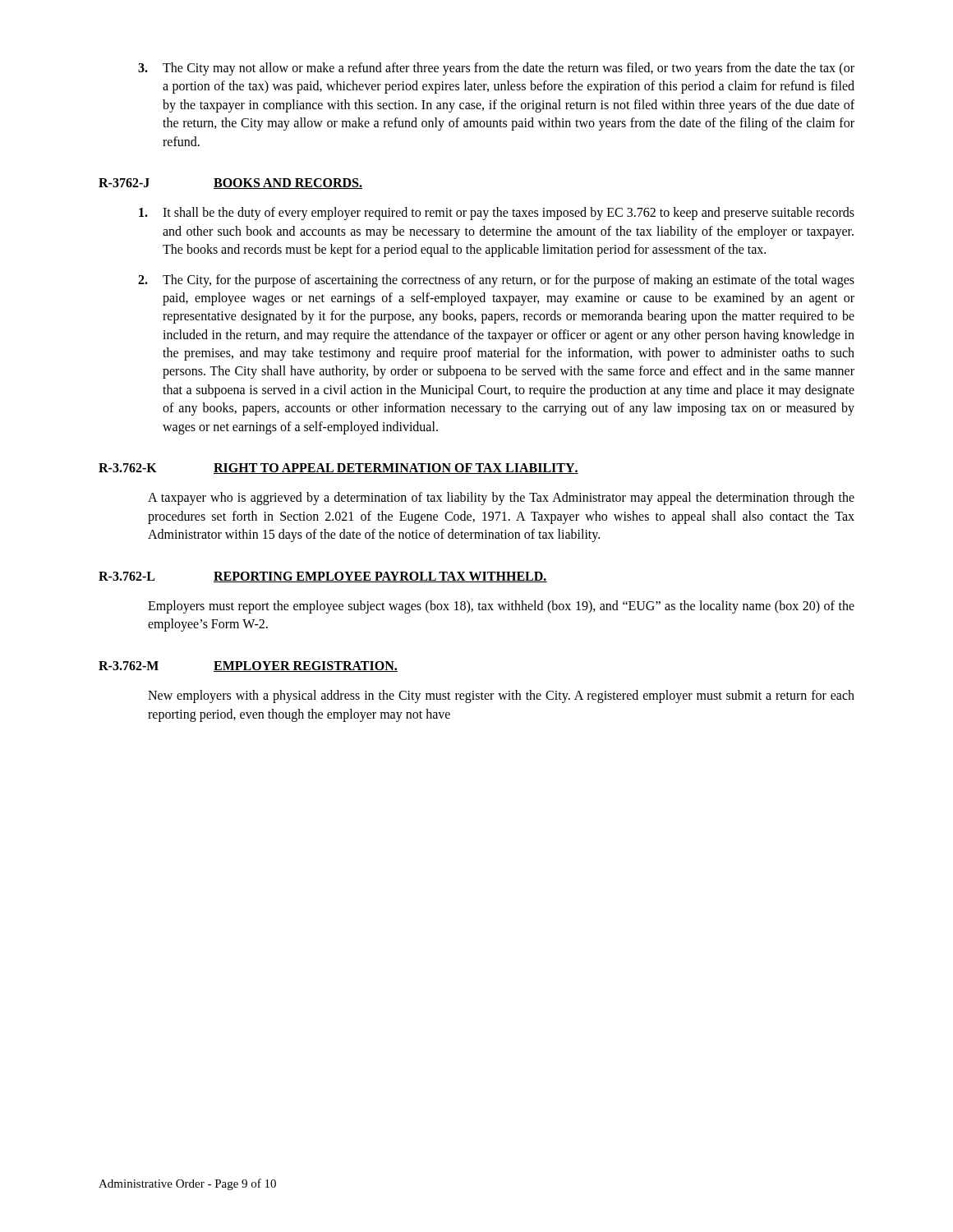Select the passage starting "A taxpayer who is aggrieved by a"
Viewport: 953px width, 1232px height.
pos(501,516)
